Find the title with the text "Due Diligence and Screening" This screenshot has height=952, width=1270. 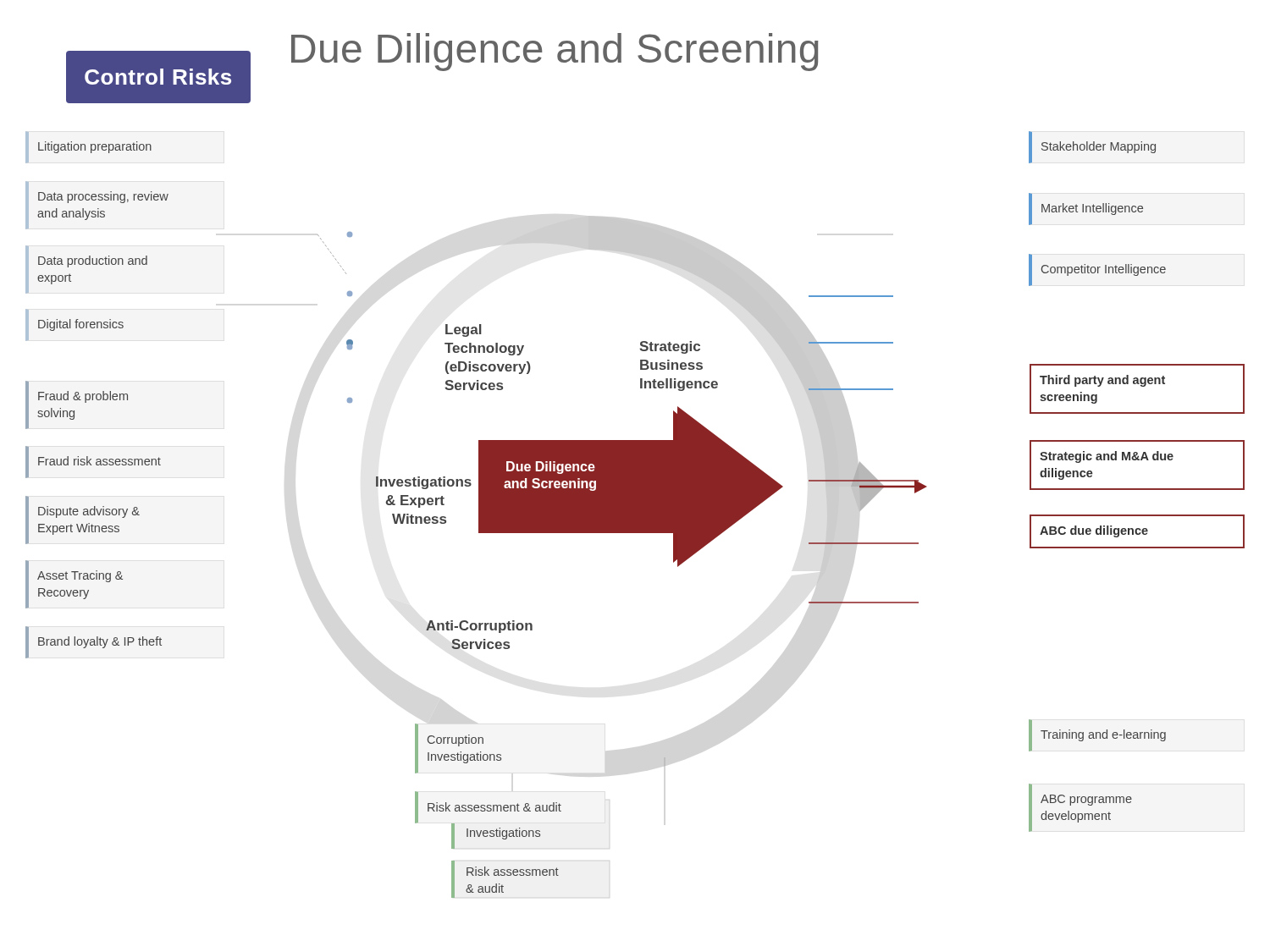pyautogui.click(x=555, y=49)
